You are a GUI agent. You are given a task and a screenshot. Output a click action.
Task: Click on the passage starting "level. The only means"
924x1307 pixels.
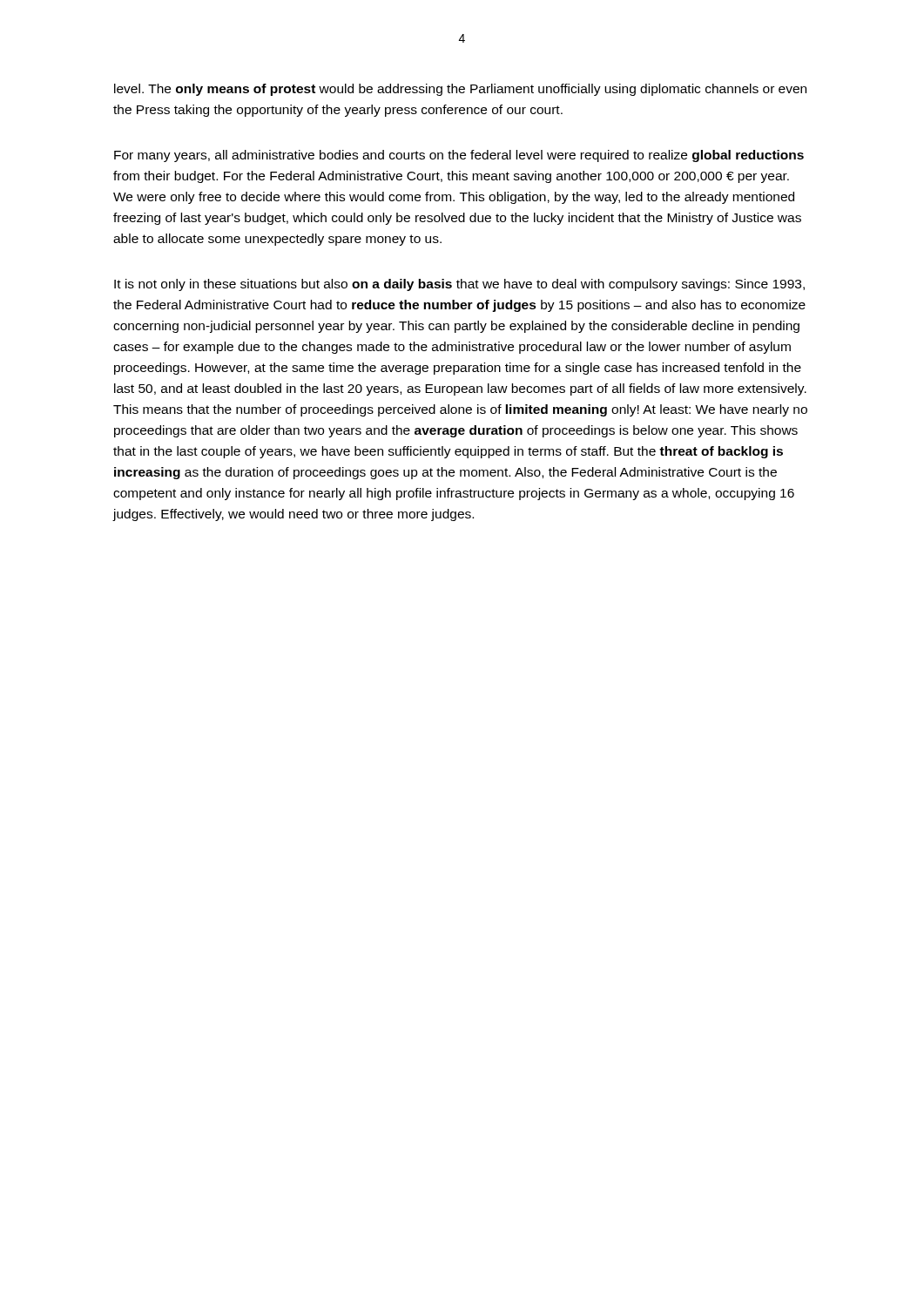pos(460,99)
